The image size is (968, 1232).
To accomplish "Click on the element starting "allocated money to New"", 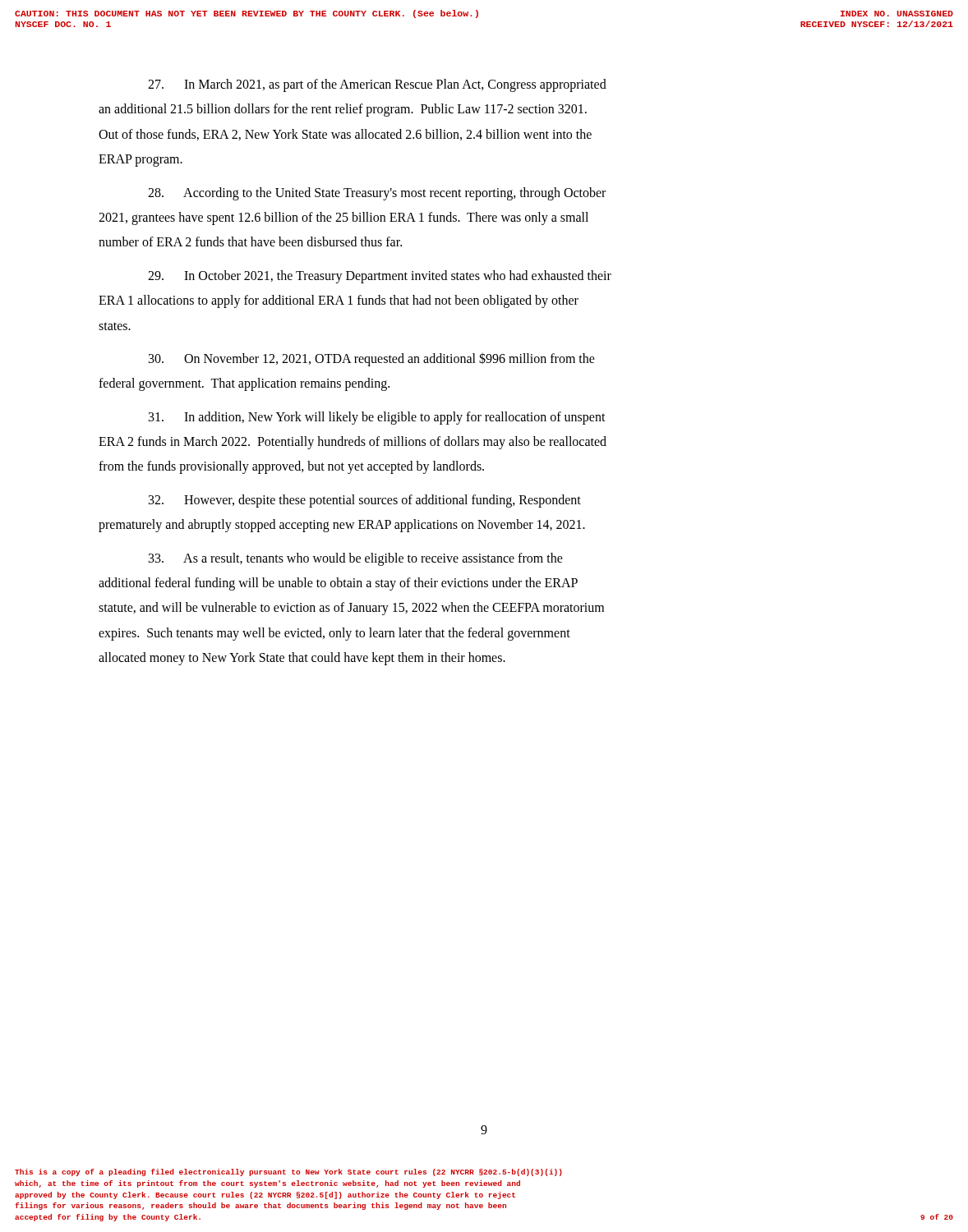I will tap(302, 658).
